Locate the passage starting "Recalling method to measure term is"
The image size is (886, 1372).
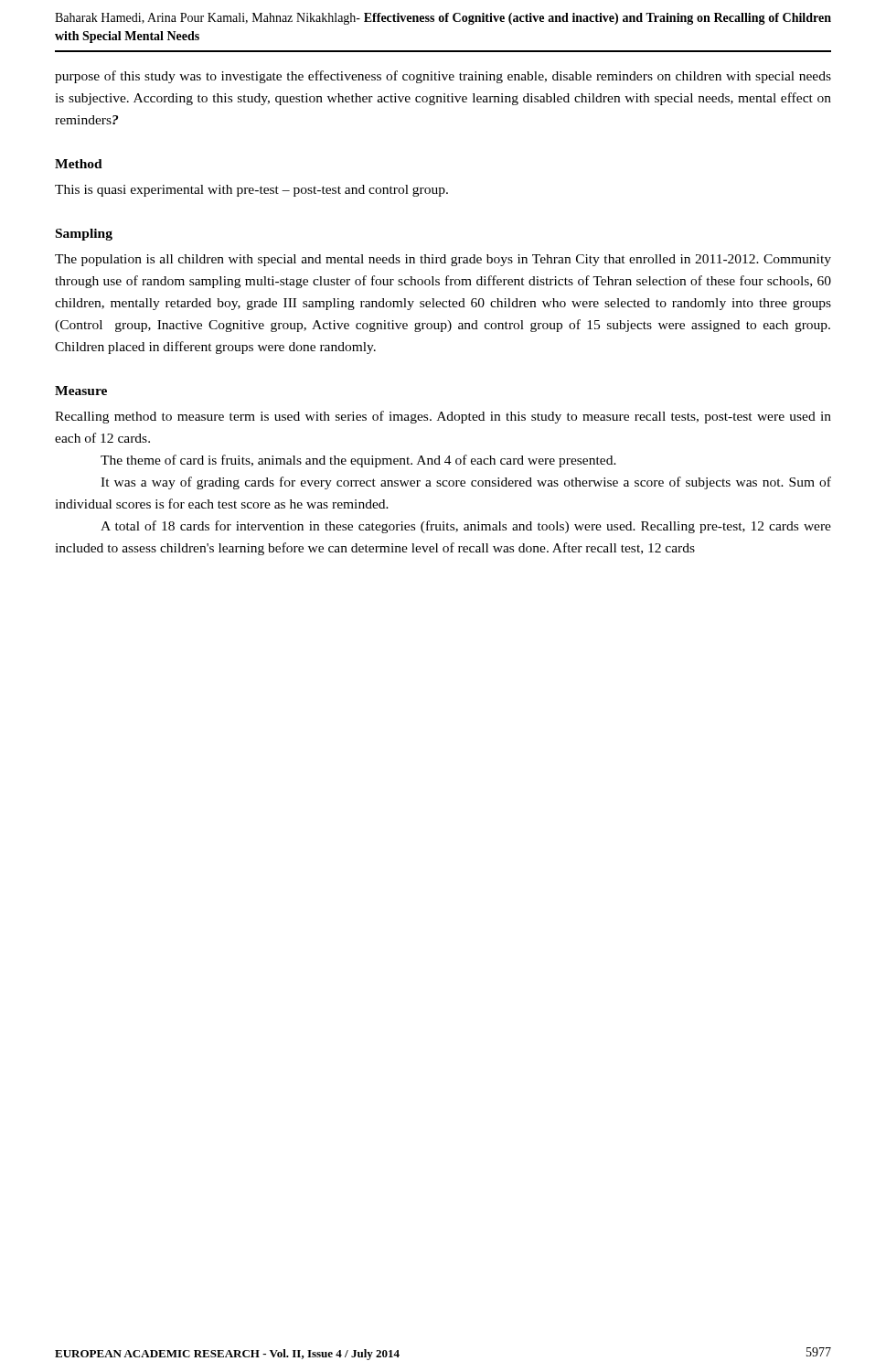tap(443, 427)
